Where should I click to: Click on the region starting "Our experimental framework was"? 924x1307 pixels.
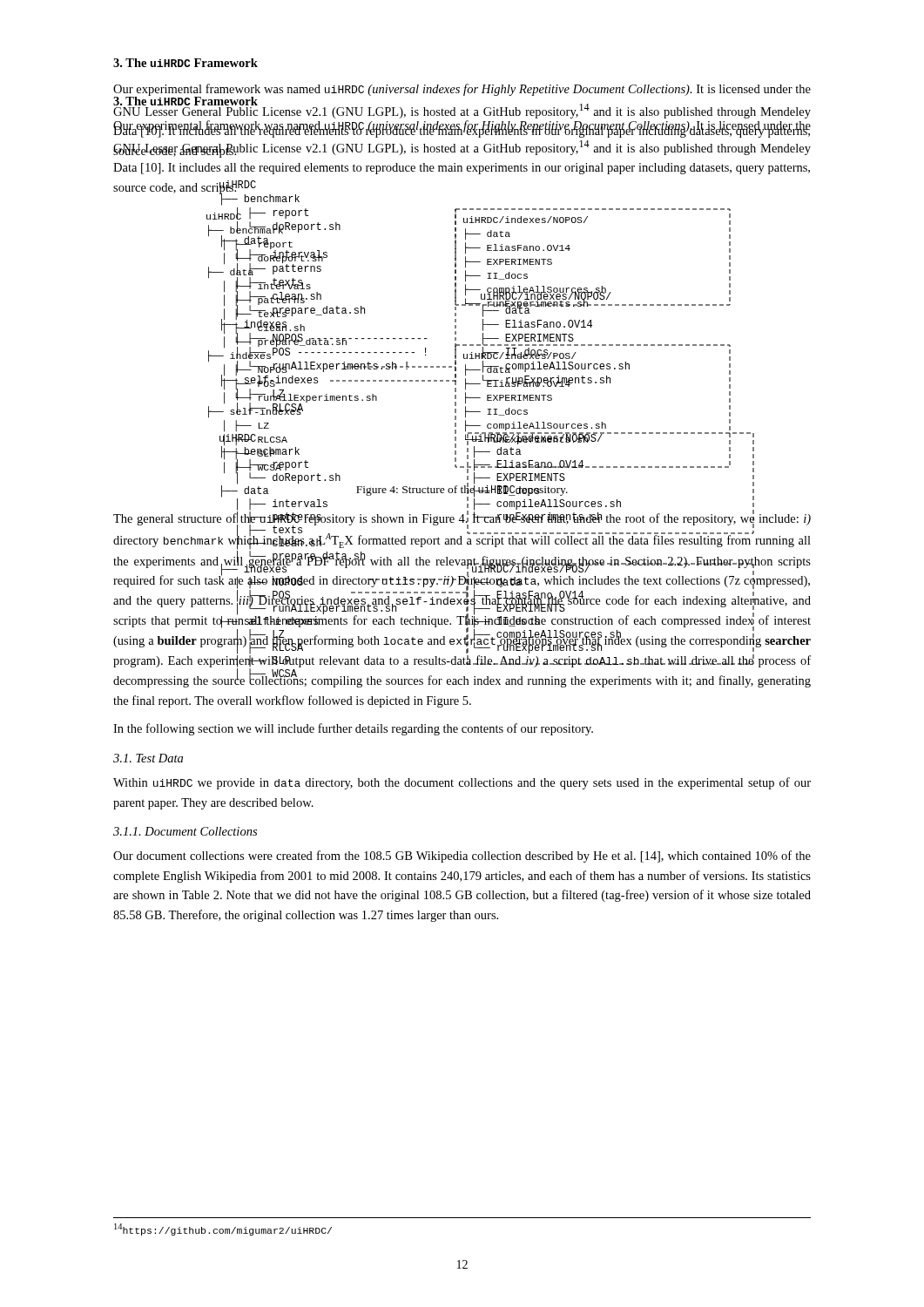tap(462, 120)
